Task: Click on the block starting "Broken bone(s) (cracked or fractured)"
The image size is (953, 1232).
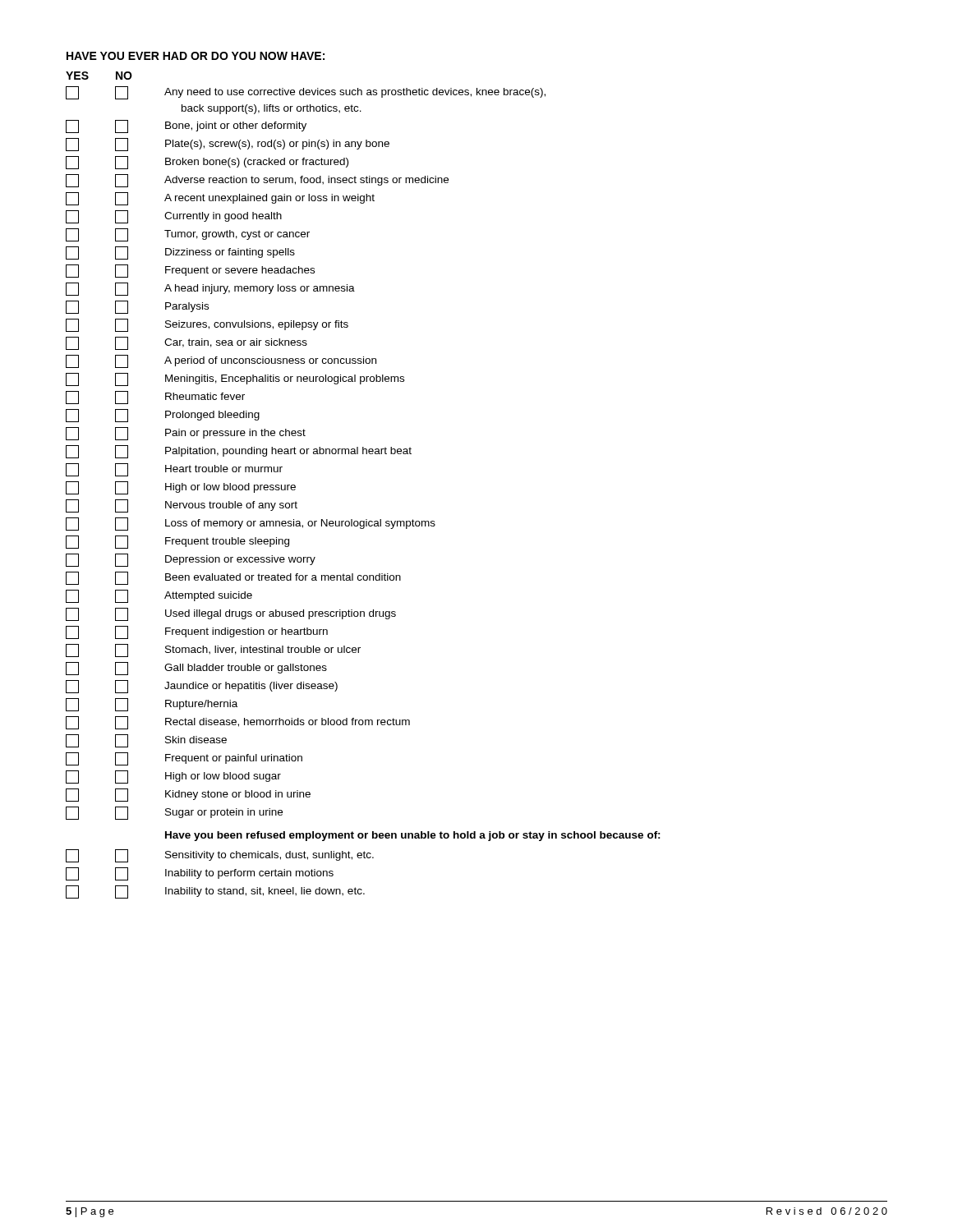Action: click(207, 163)
